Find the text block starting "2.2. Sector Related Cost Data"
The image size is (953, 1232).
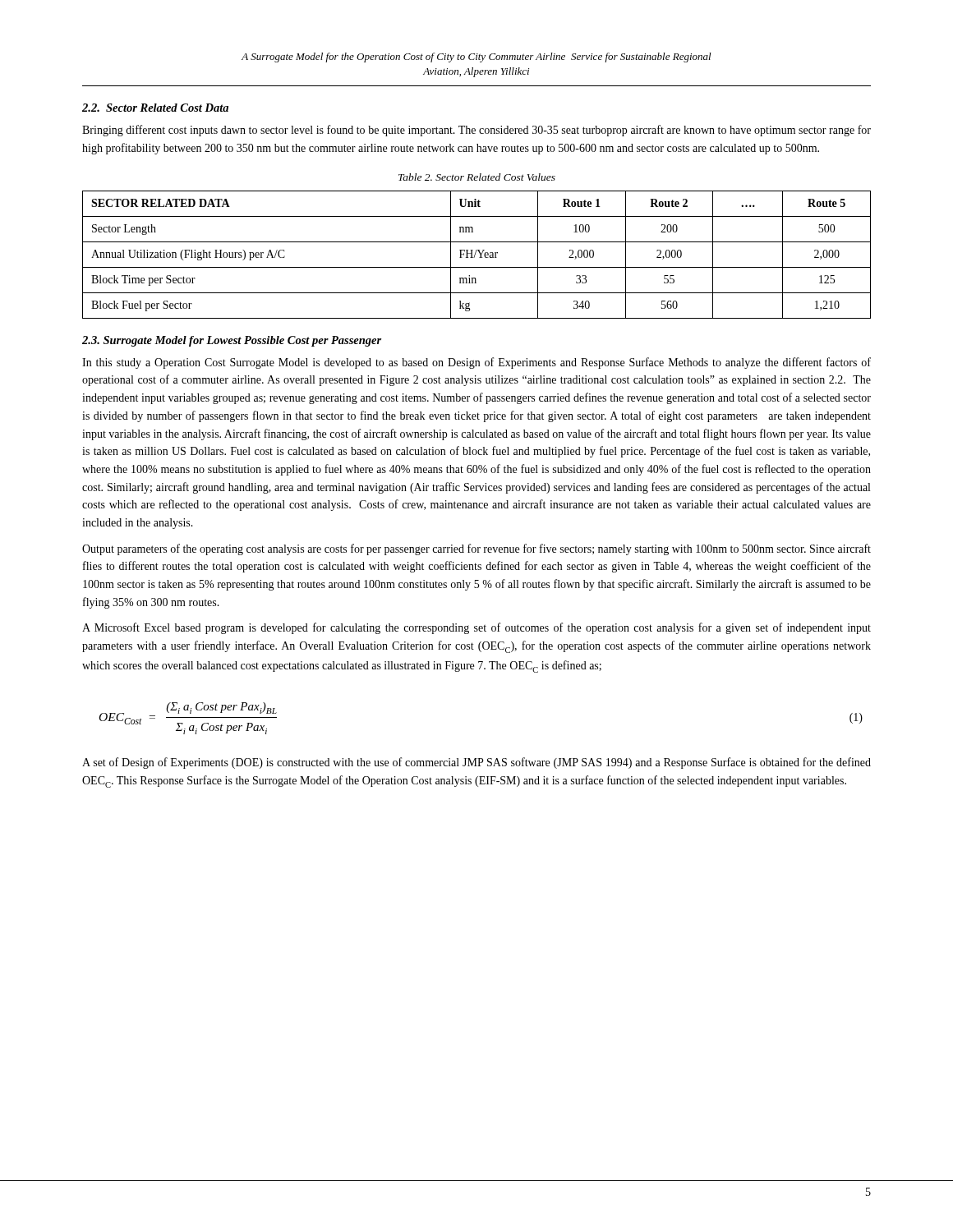(155, 108)
